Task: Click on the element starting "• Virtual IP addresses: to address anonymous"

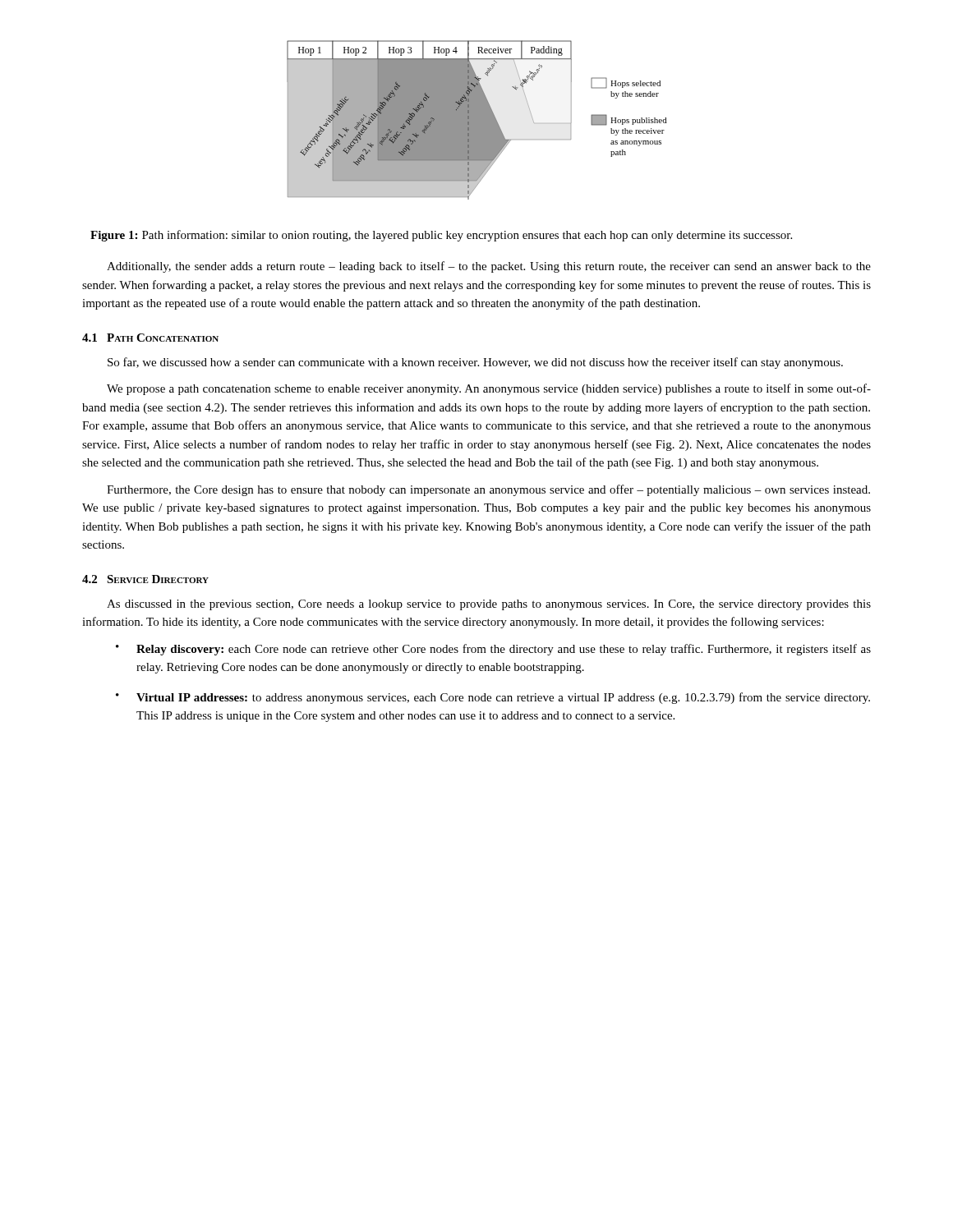Action: coord(493,706)
